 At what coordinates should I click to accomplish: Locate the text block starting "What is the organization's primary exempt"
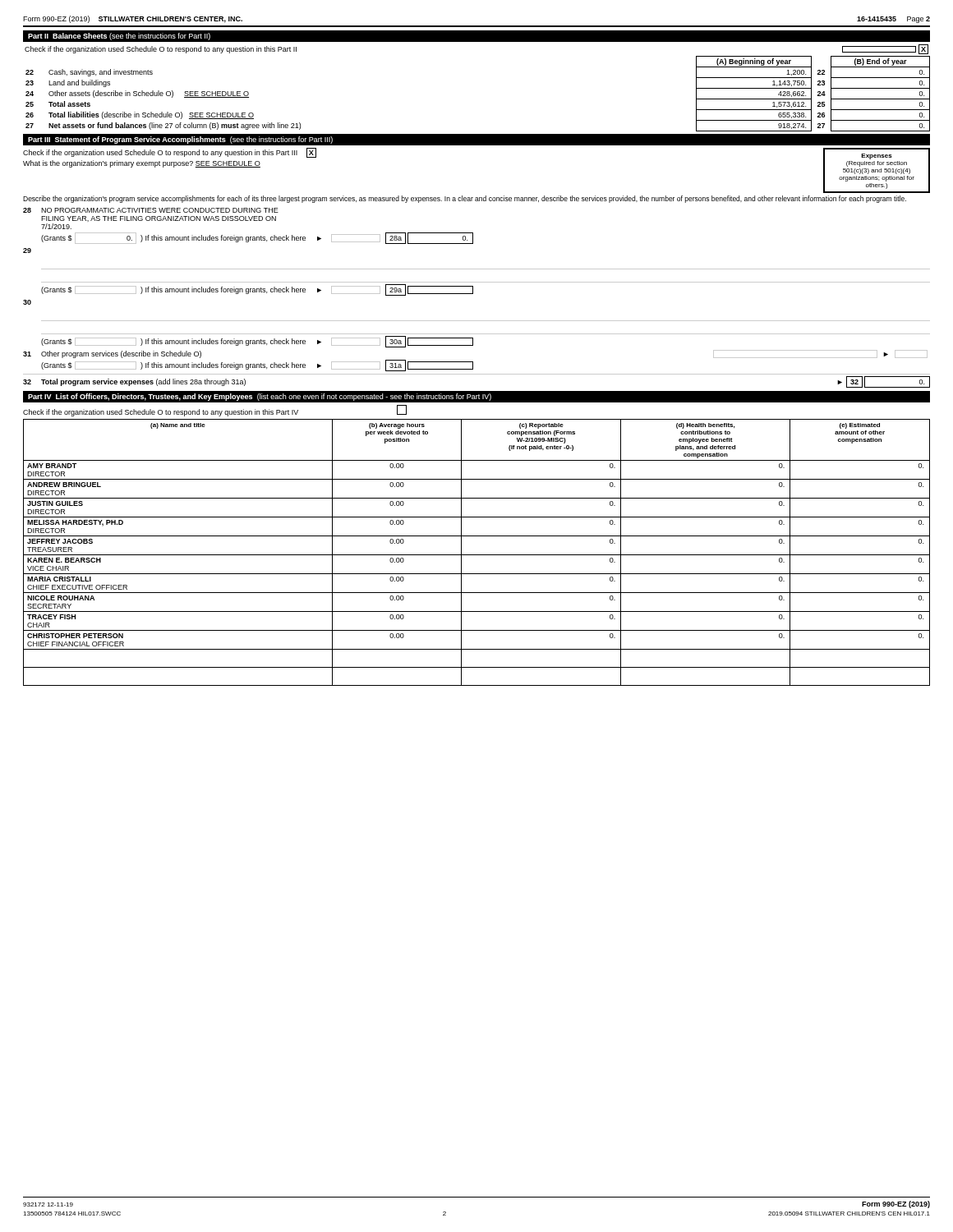[142, 163]
